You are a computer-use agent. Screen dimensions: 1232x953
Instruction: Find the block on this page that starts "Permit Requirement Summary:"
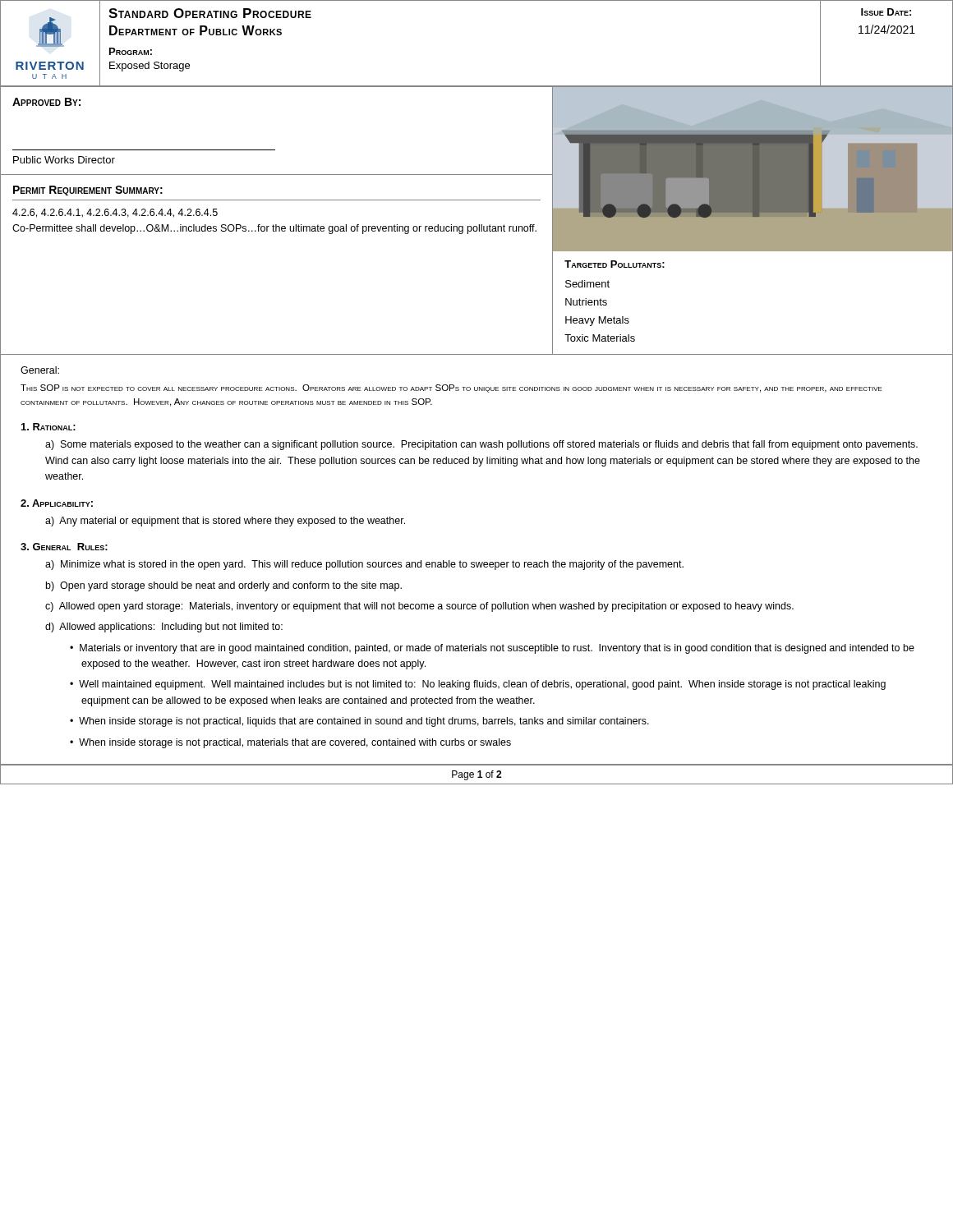[277, 210]
